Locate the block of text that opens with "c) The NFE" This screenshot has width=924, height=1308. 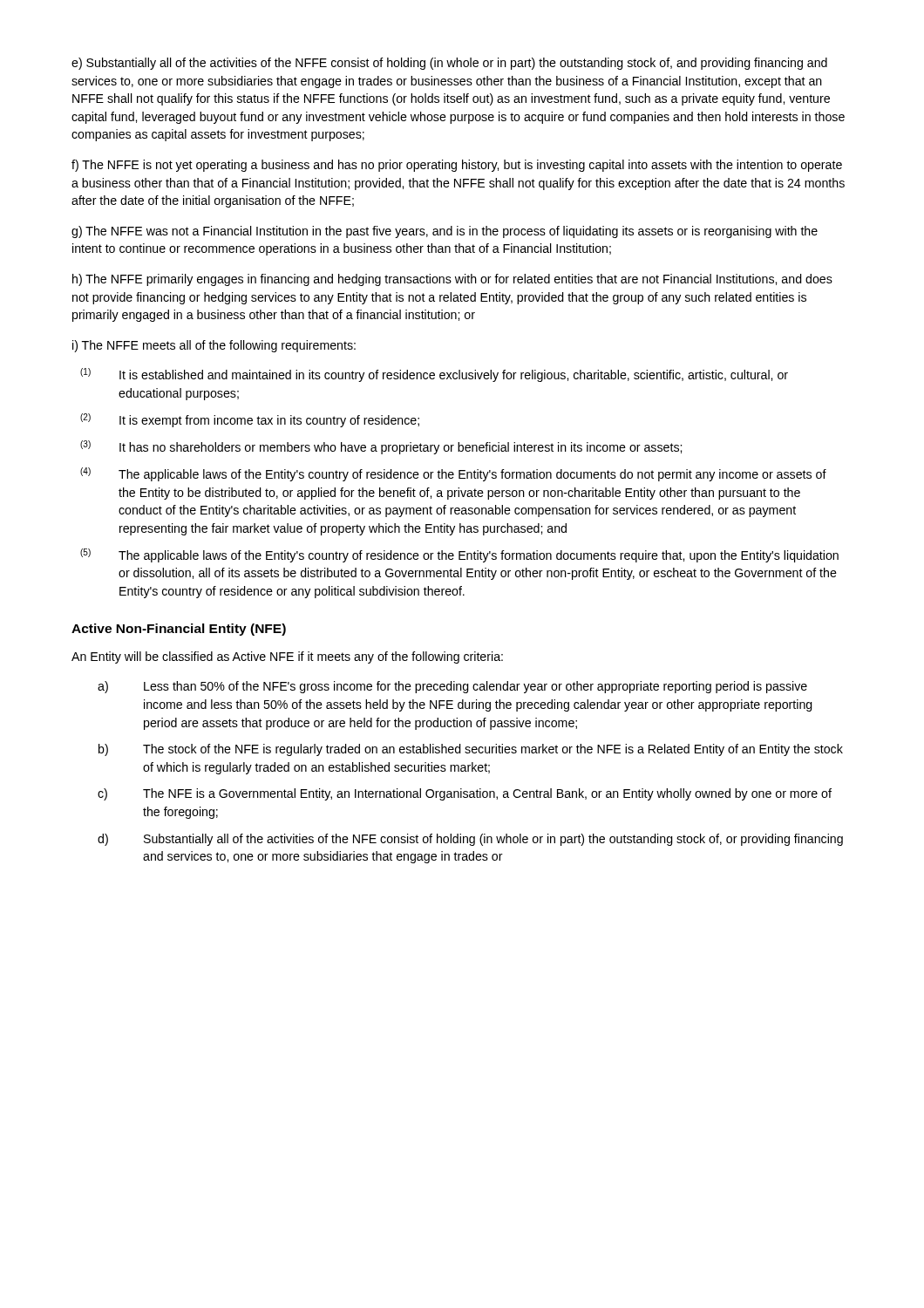(x=459, y=803)
